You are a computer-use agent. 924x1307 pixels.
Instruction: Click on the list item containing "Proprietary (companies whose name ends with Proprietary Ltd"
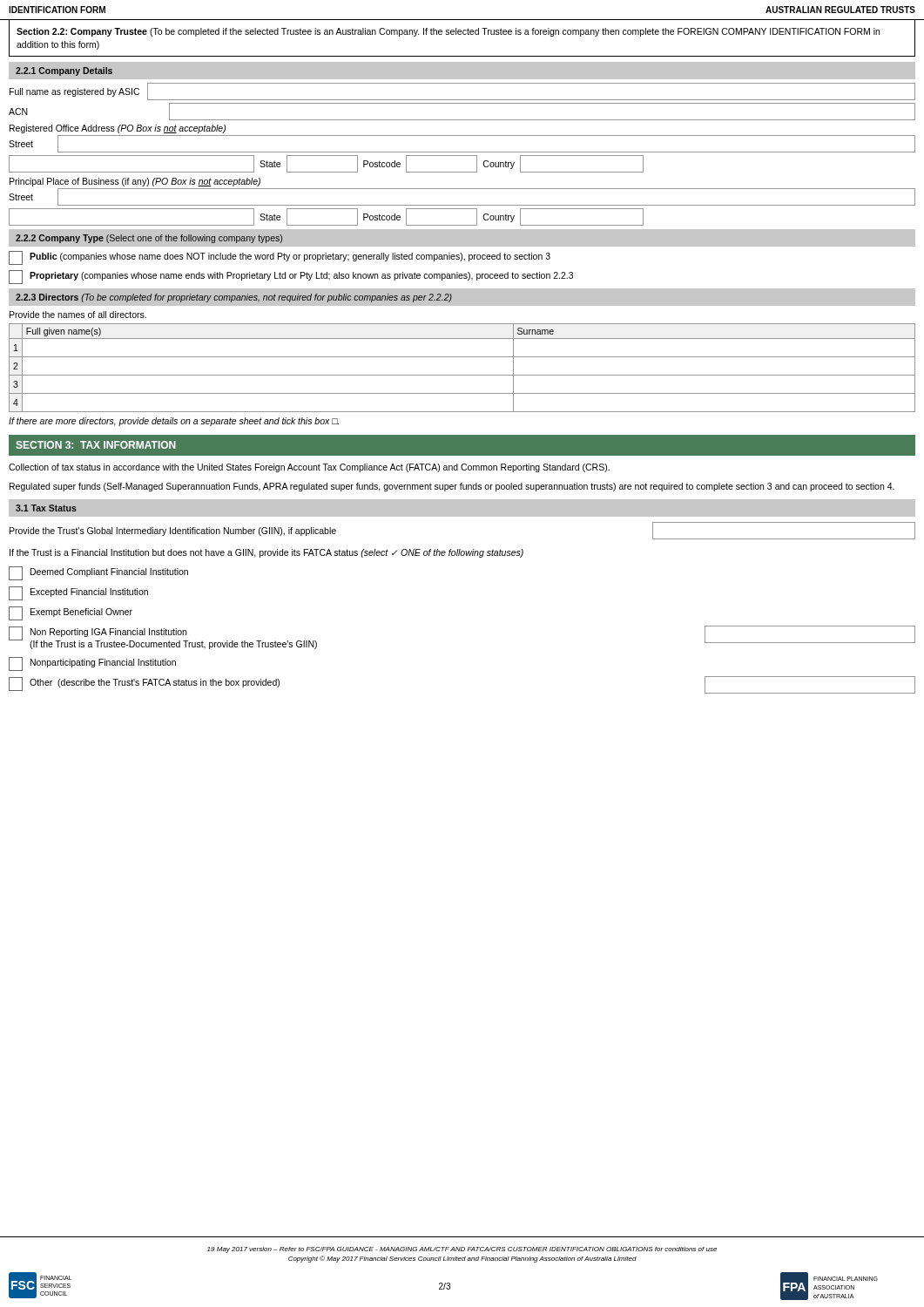[291, 277]
